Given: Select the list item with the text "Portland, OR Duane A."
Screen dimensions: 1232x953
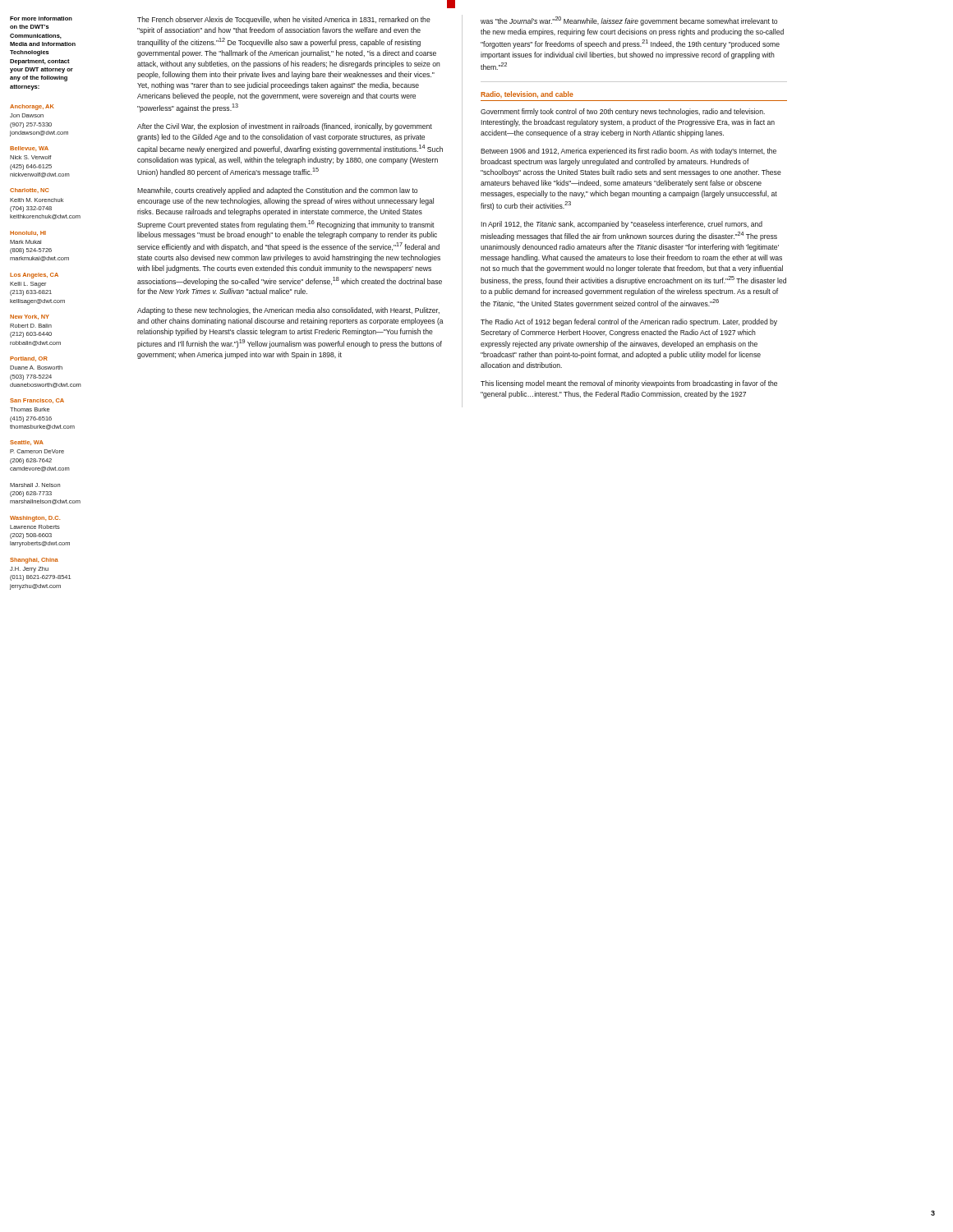Looking at the screenshot, I should 64,372.
